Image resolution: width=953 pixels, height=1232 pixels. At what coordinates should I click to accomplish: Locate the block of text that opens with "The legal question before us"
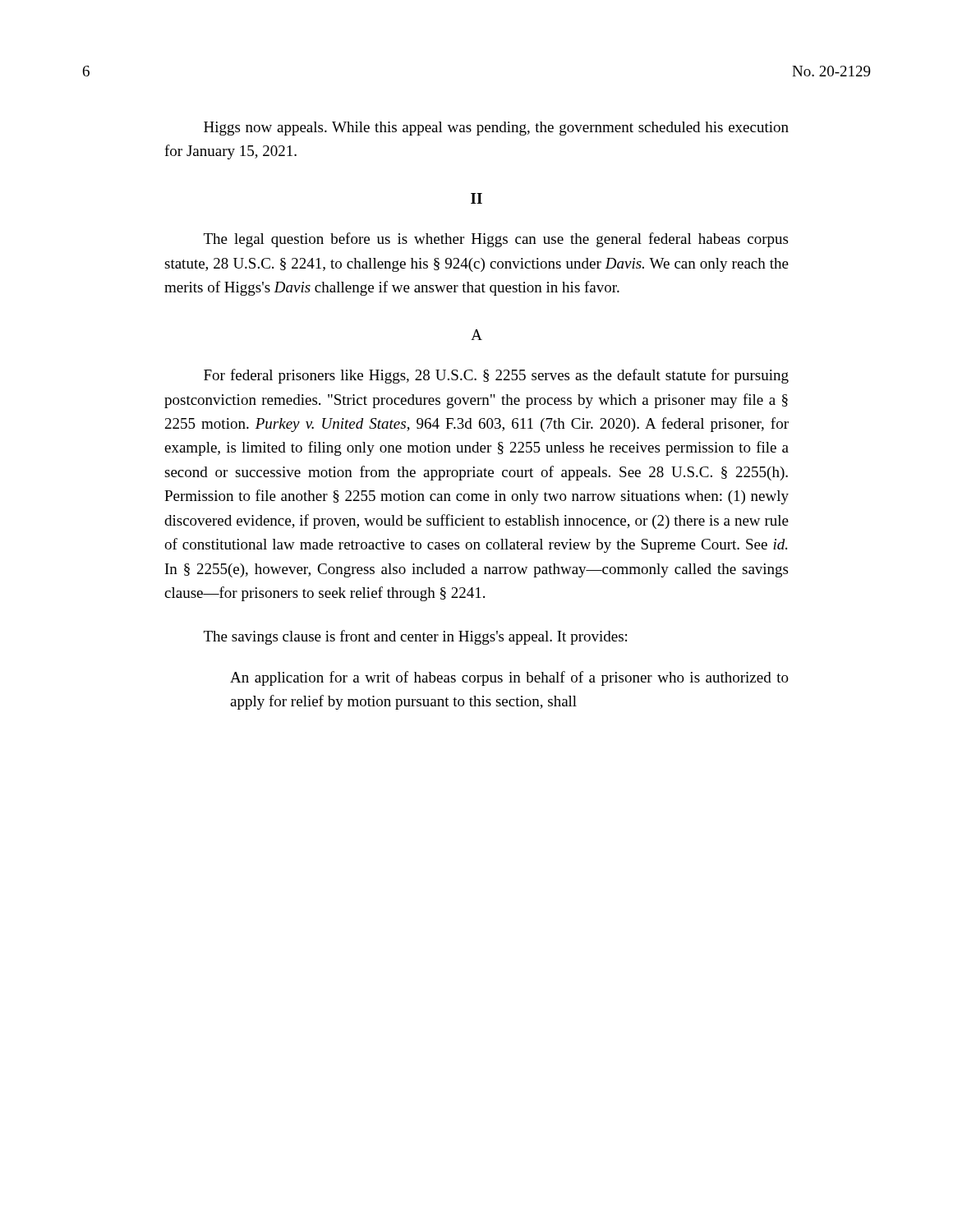tap(476, 263)
